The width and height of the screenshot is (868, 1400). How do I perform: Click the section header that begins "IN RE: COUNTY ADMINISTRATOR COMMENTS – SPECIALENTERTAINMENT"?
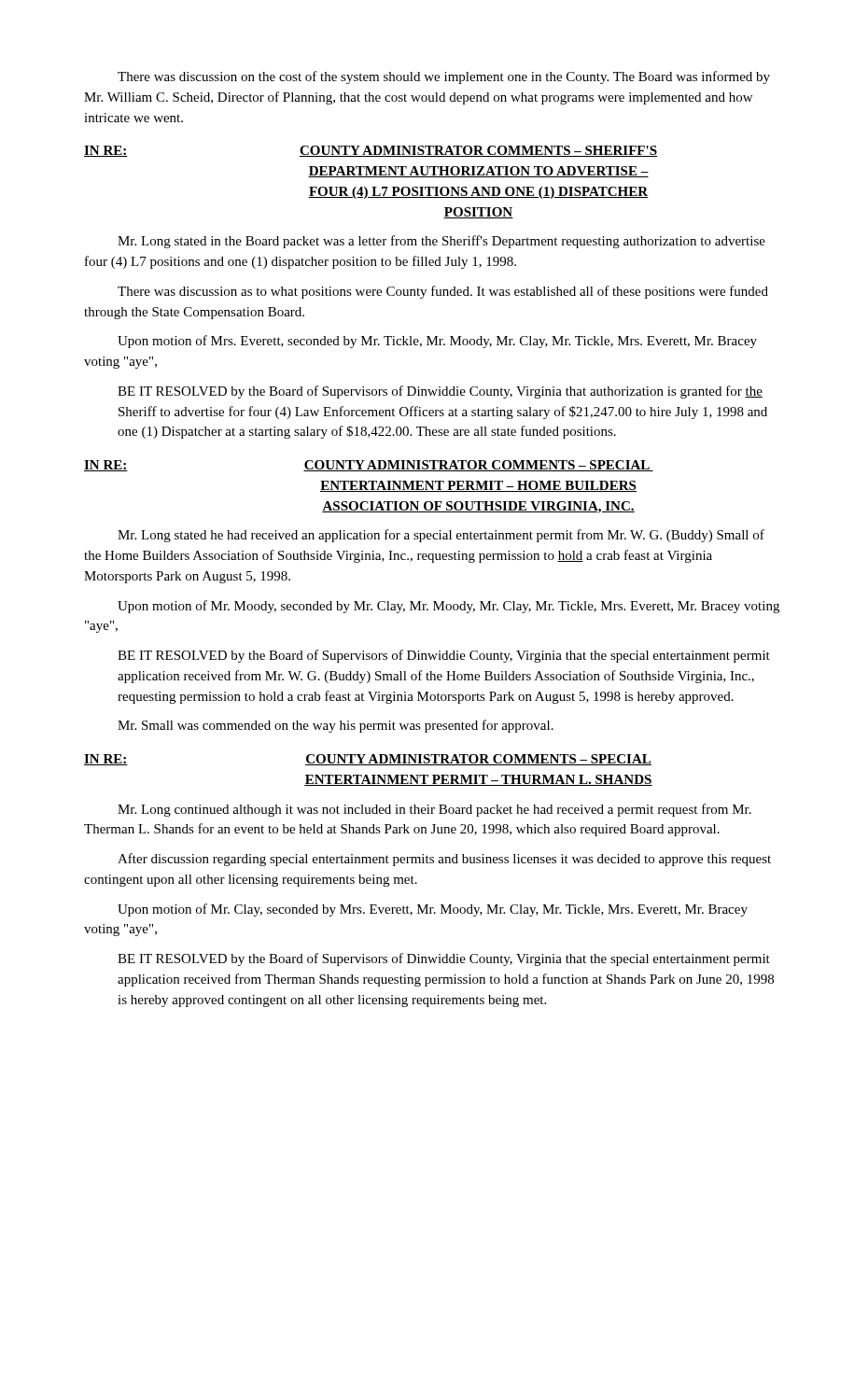point(434,770)
